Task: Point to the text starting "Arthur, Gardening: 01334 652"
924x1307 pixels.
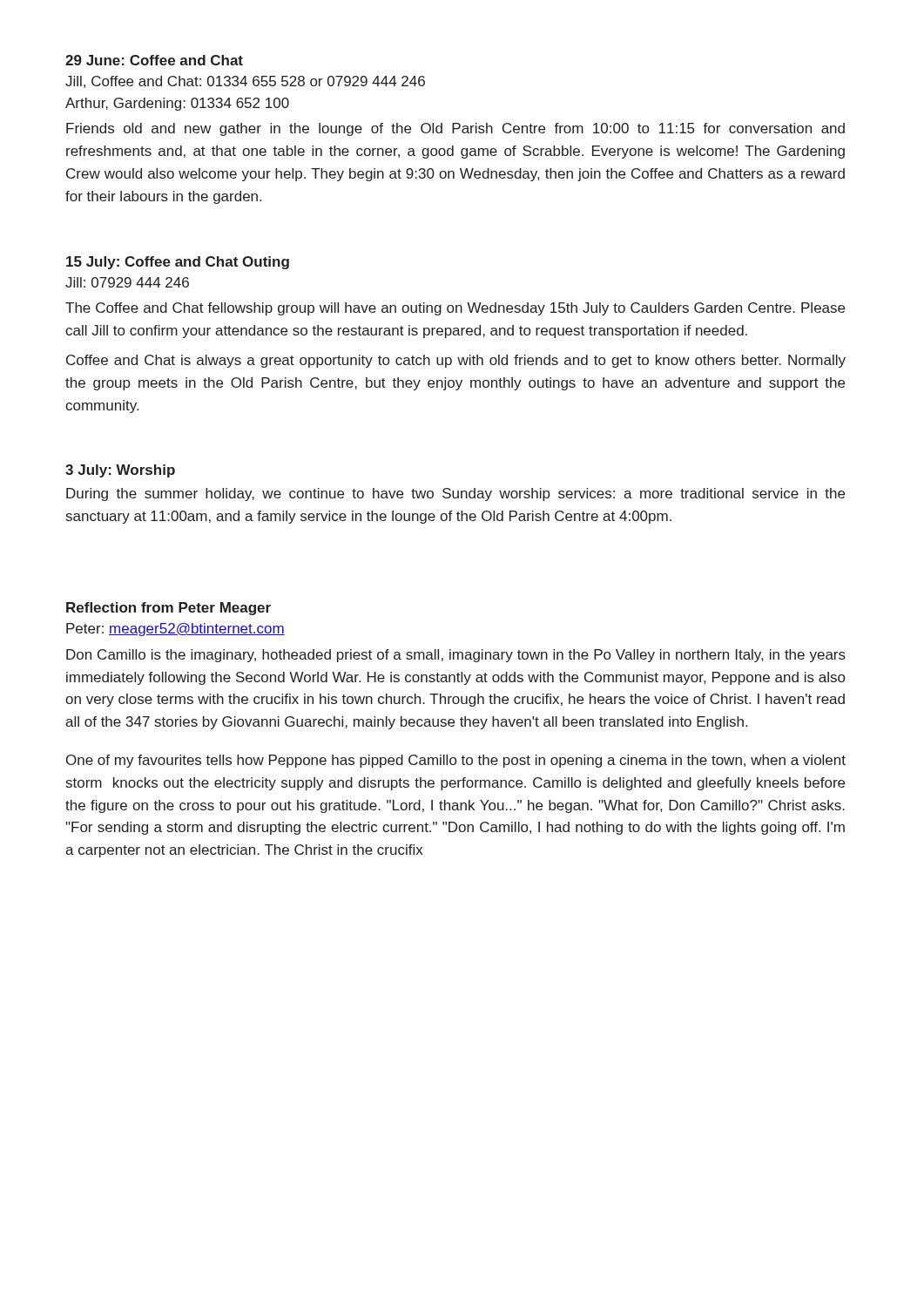Action: (x=177, y=103)
